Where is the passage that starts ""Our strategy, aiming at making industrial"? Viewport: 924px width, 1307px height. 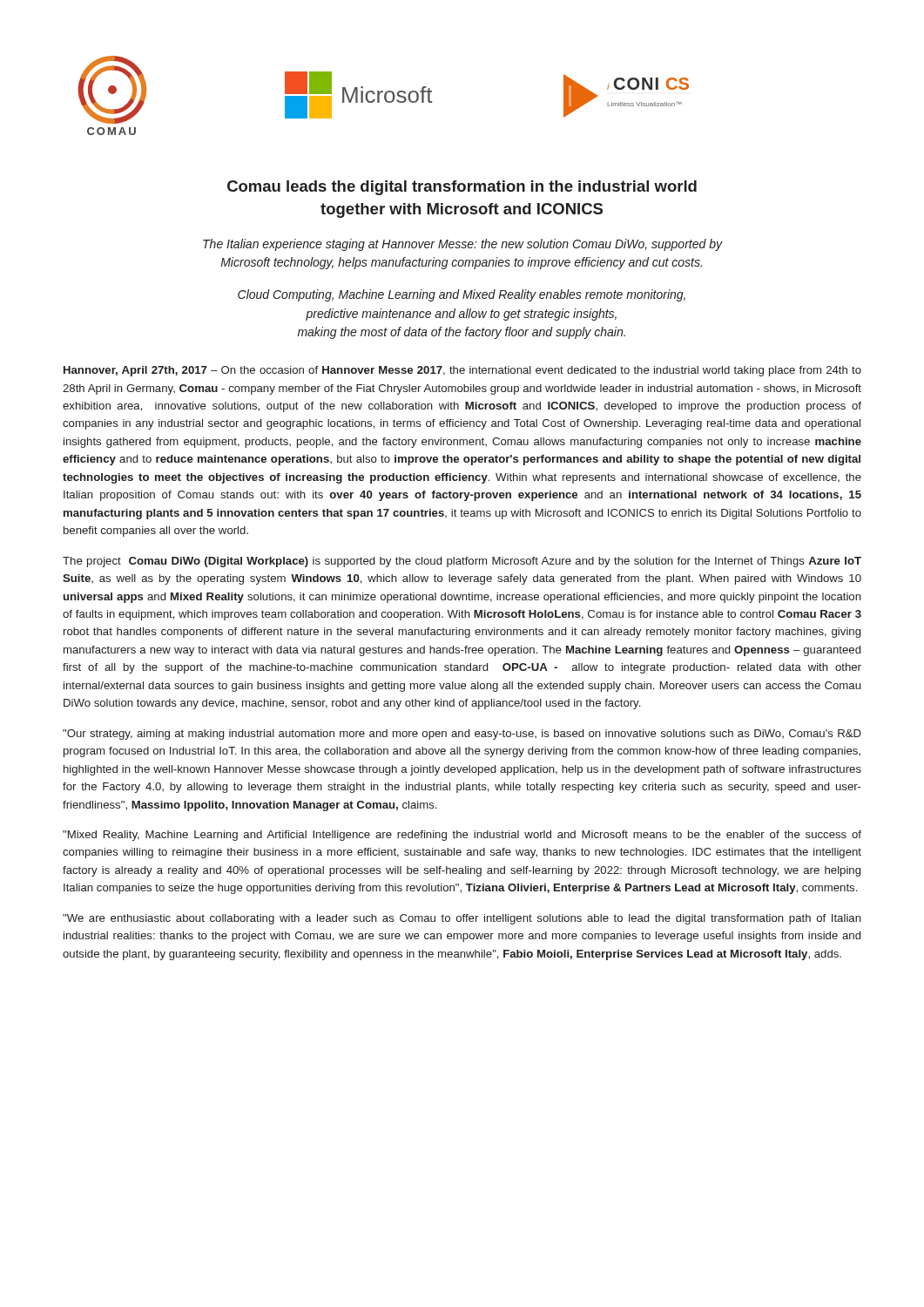462,769
